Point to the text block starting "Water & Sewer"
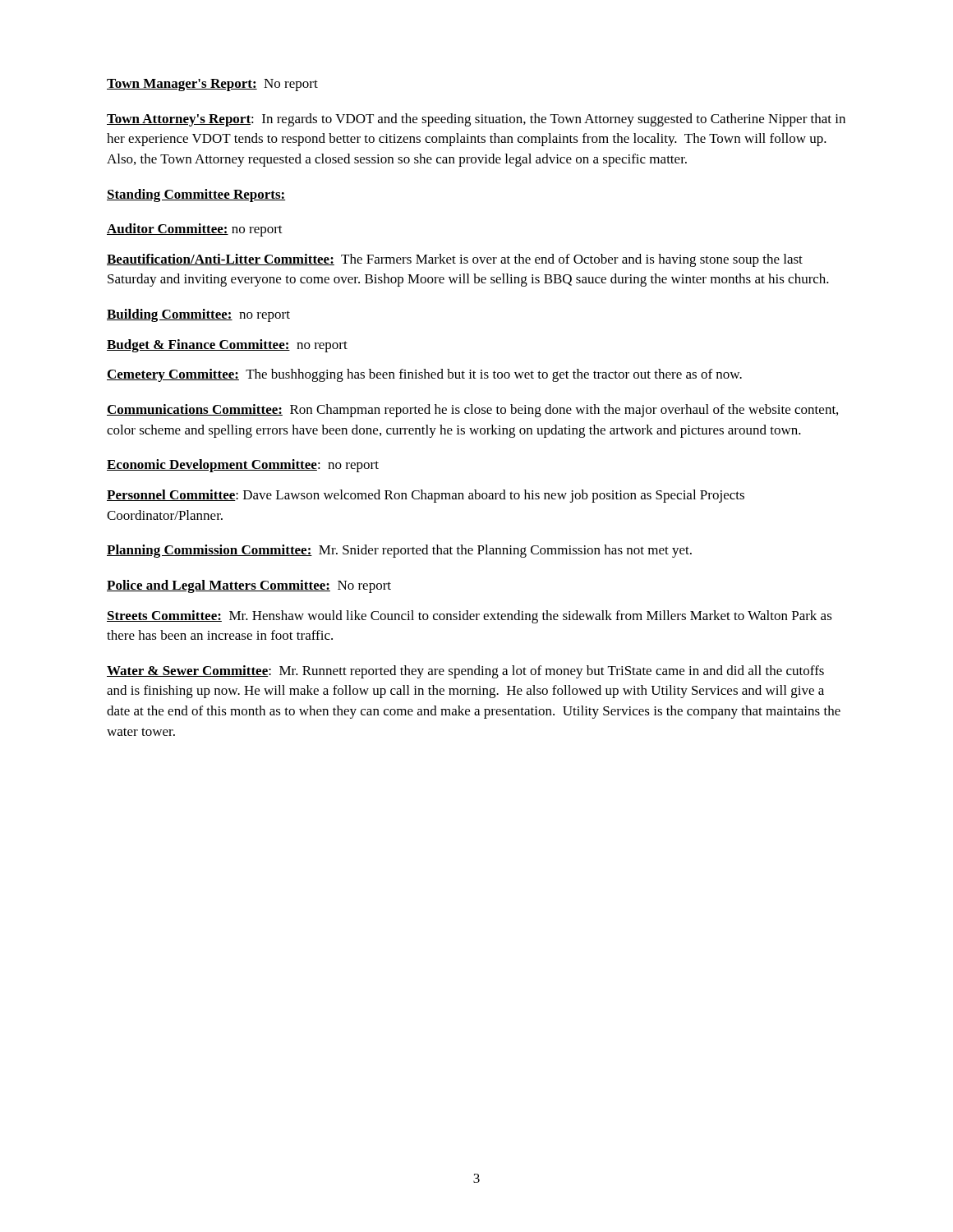 coord(474,701)
